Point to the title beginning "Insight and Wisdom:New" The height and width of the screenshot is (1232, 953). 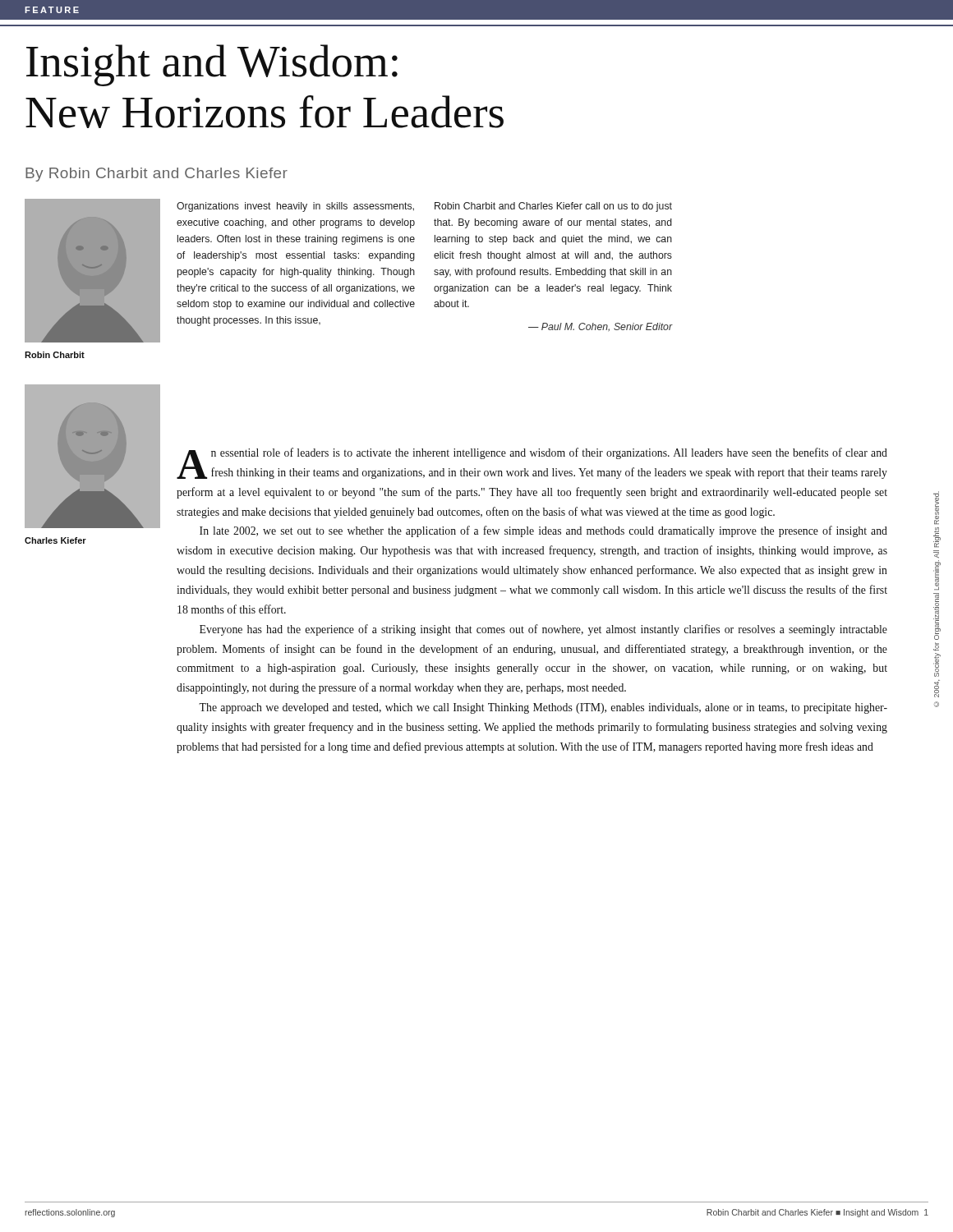349,87
